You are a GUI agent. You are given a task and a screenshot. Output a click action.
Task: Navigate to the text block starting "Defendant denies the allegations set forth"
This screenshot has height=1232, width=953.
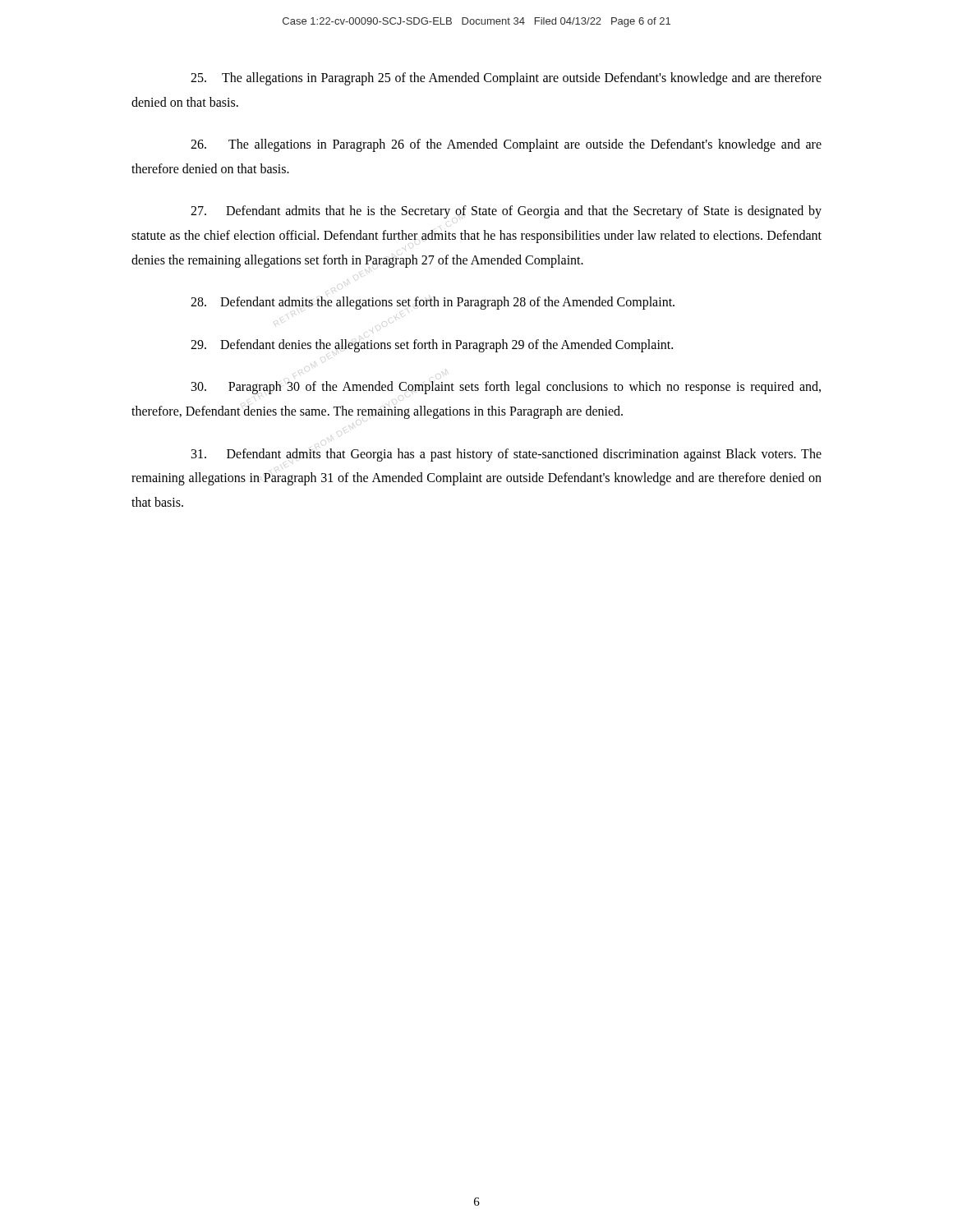(x=432, y=344)
